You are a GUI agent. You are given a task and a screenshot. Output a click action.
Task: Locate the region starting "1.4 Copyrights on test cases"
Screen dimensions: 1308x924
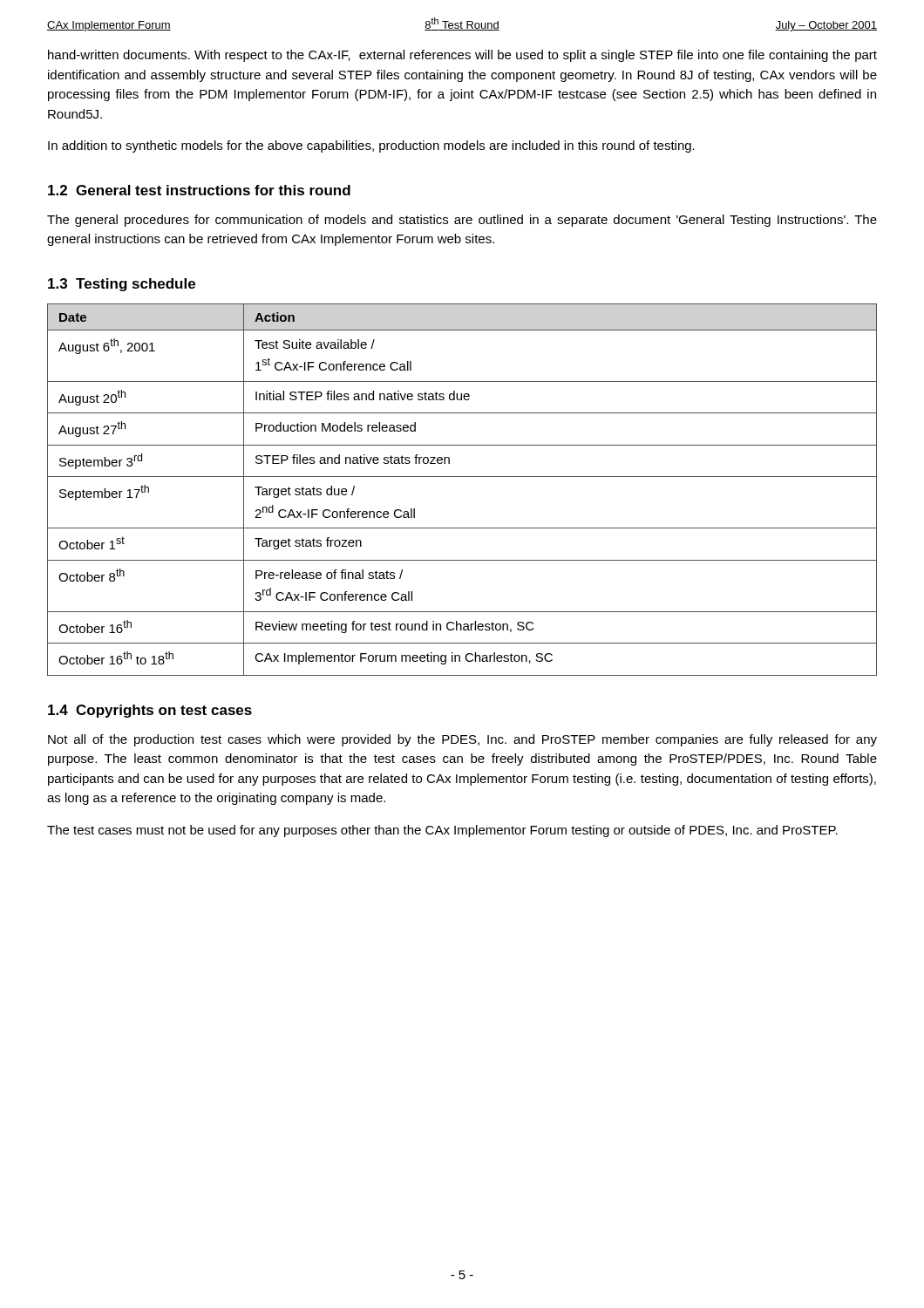(x=150, y=710)
